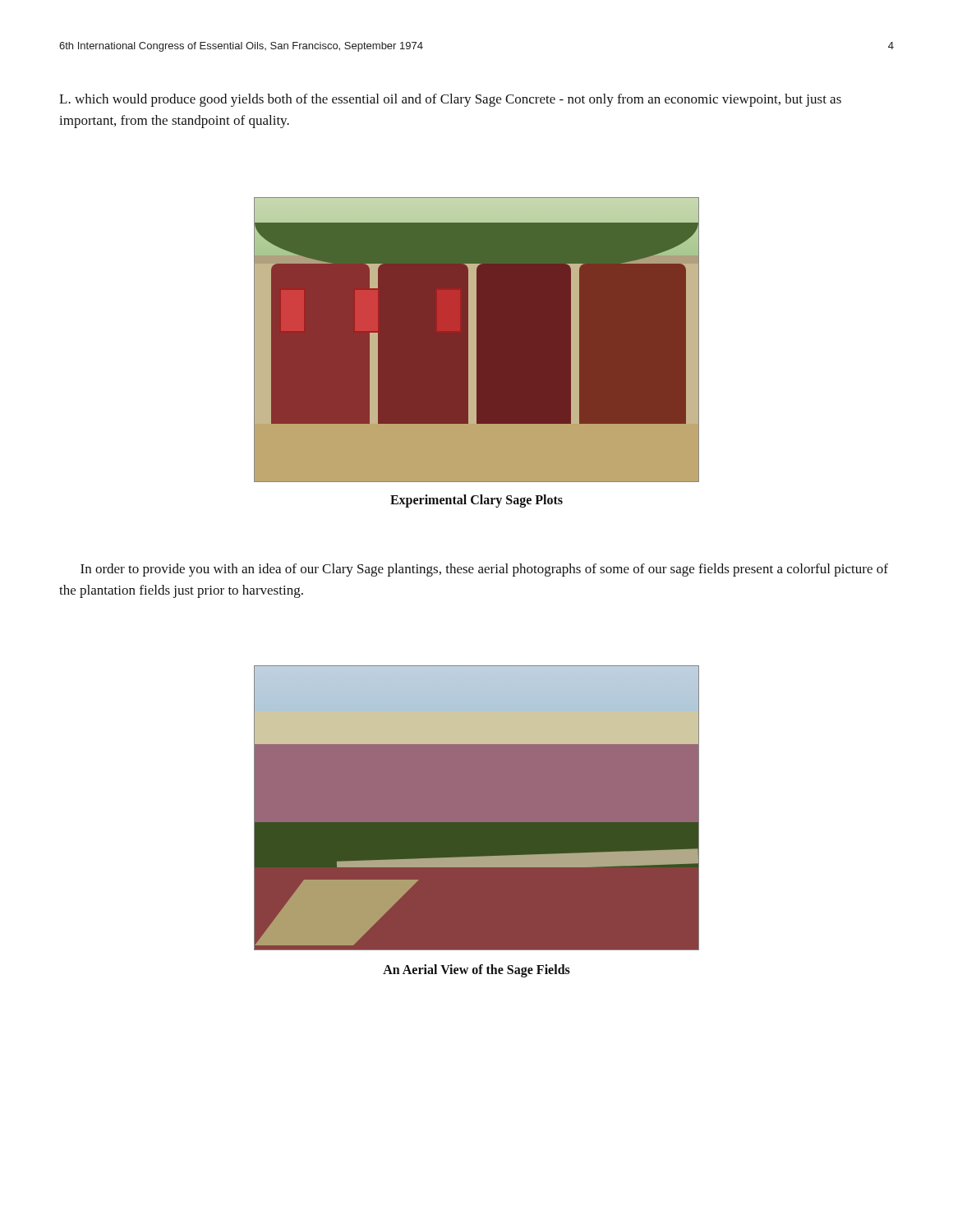Point to the text starting "In order to provide you with an"
This screenshot has height=1232, width=953.
474,580
